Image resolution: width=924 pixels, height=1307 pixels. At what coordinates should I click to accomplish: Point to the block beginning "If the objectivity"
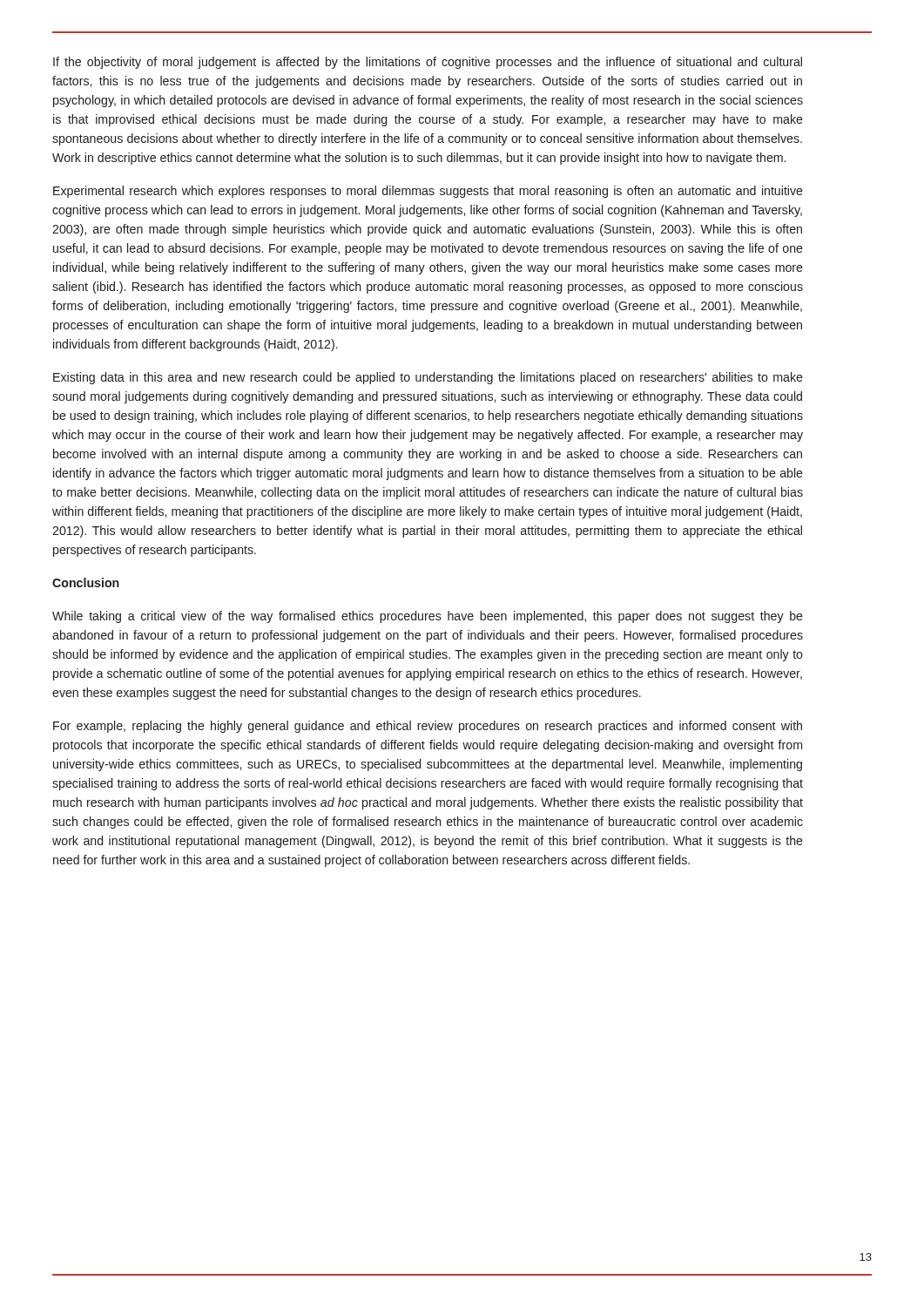point(428,110)
